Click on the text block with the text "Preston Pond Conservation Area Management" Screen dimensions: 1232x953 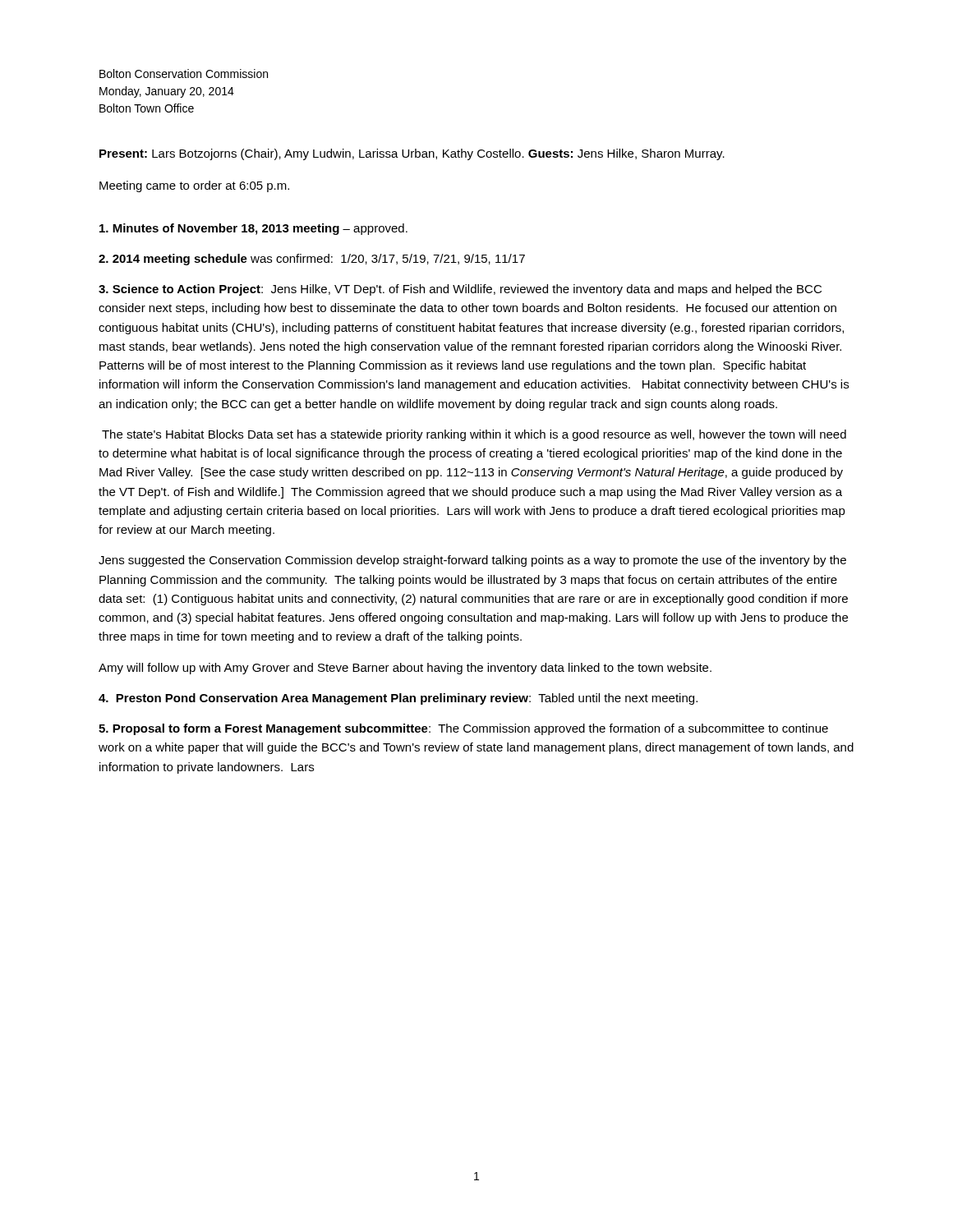pyautogui.click(x=399, y=697)
